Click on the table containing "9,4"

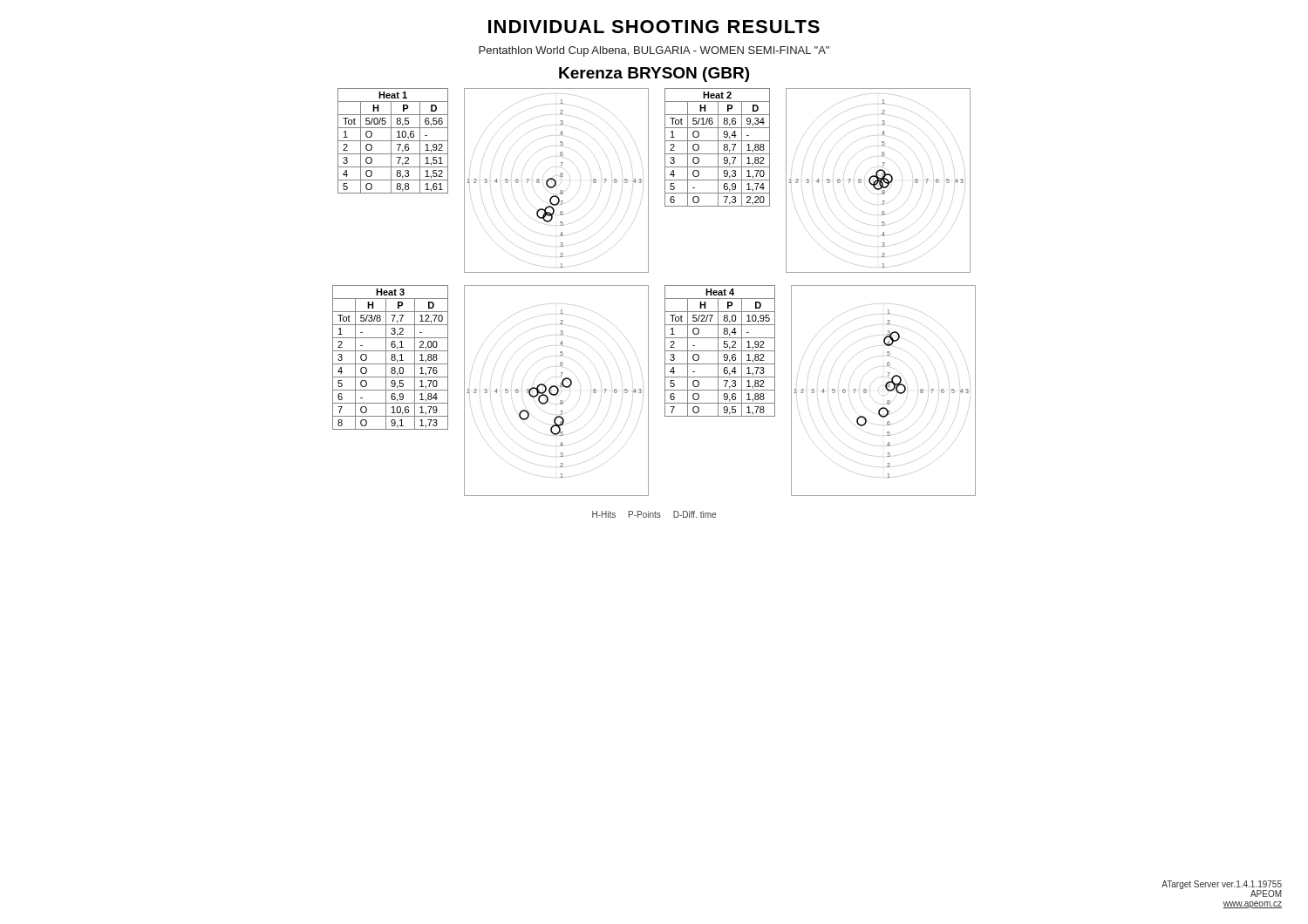click(x=717, y=182)
